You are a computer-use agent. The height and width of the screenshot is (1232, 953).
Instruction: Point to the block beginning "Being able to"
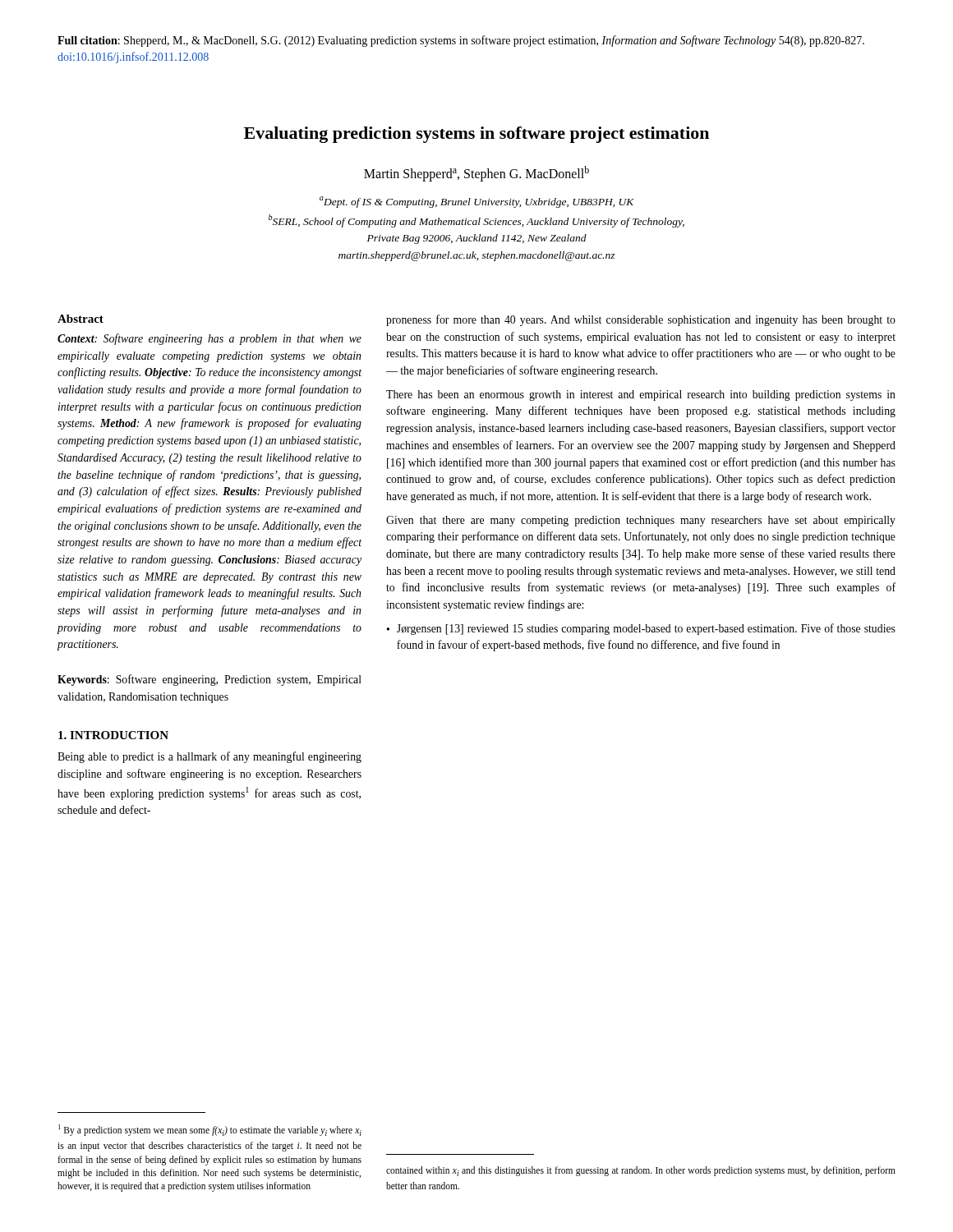click(209, 784)
